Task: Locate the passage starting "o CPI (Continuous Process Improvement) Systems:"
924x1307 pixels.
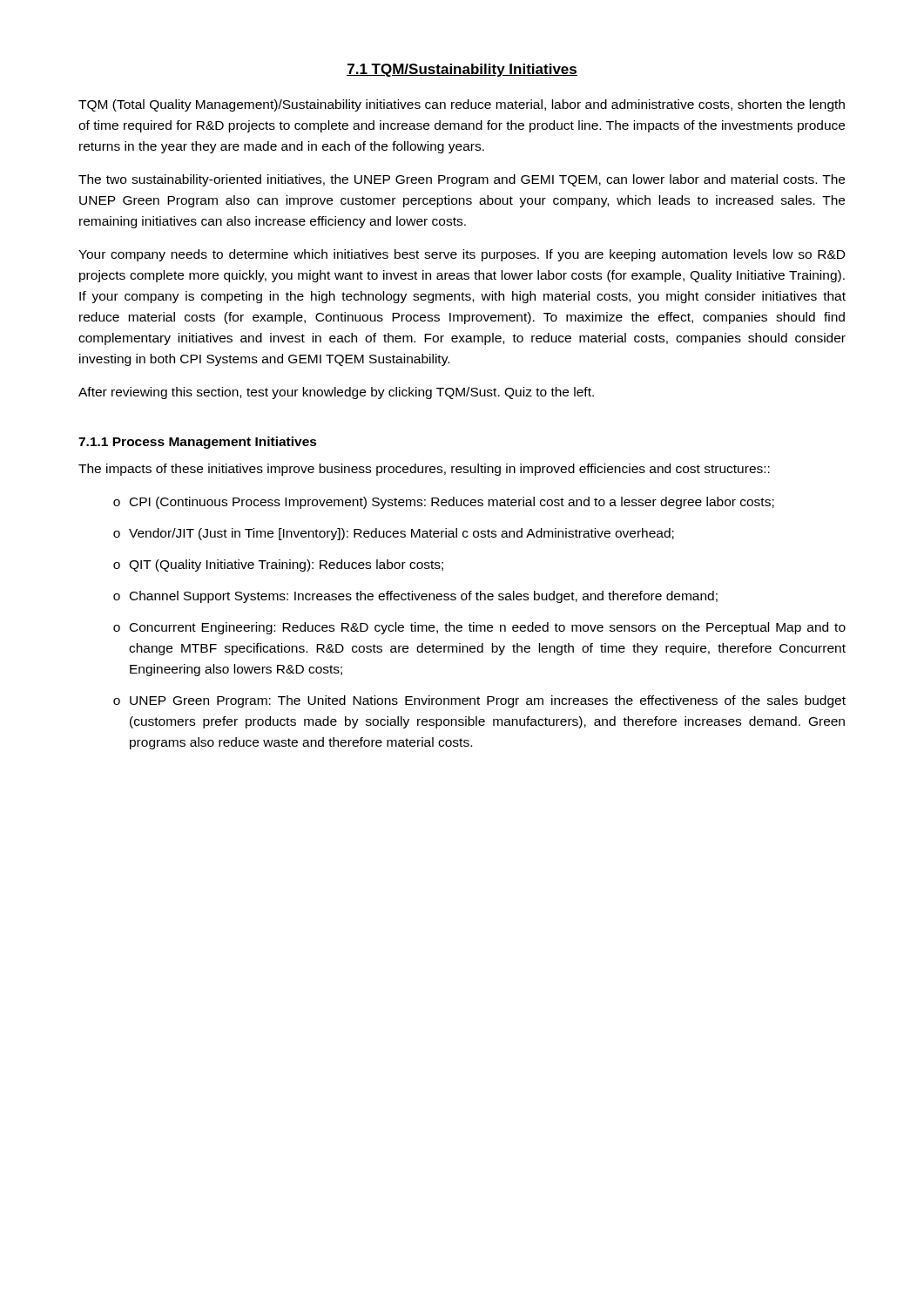Action: [475, 502]
